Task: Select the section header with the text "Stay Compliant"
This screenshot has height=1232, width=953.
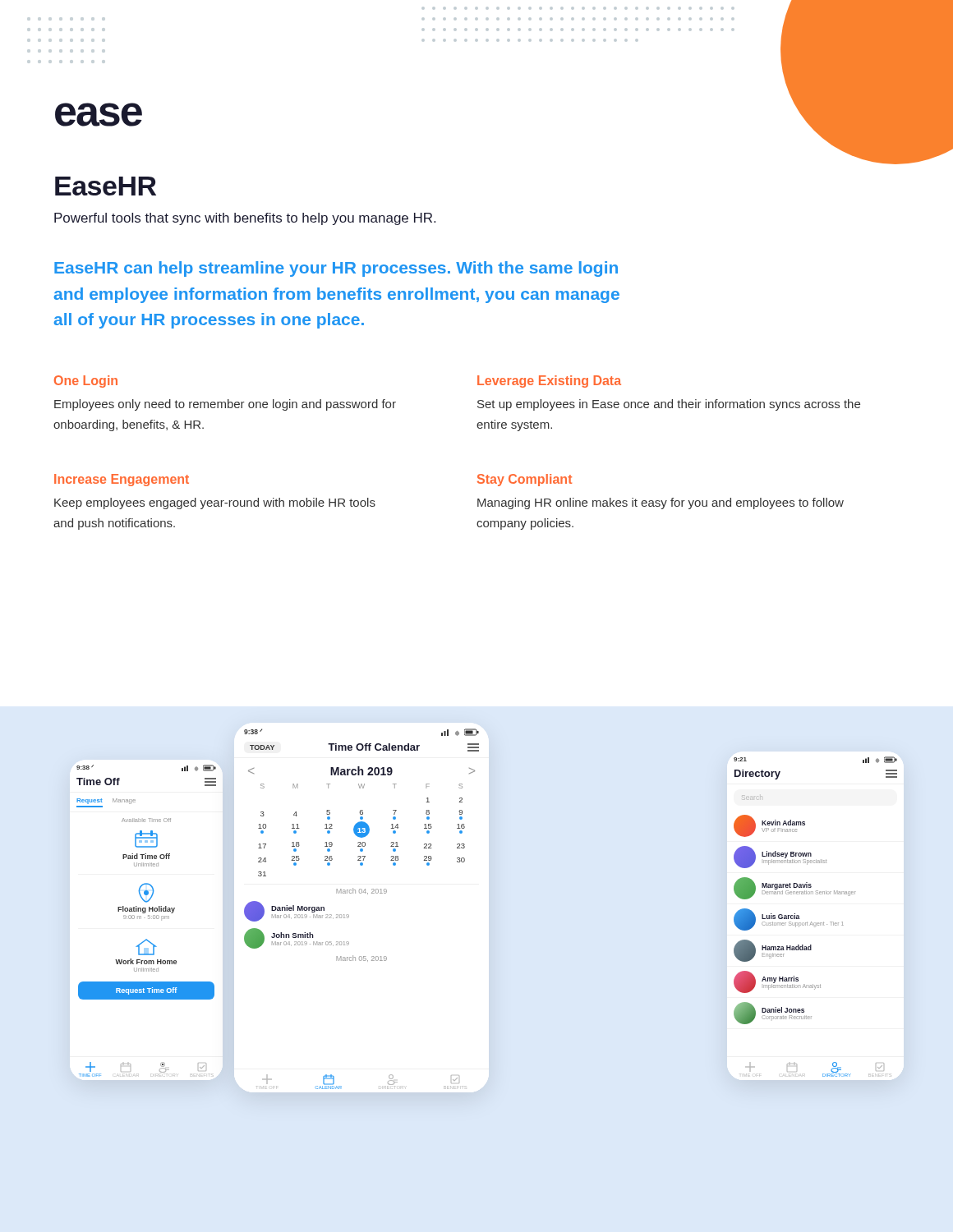Action: click(x=524, y=479)
